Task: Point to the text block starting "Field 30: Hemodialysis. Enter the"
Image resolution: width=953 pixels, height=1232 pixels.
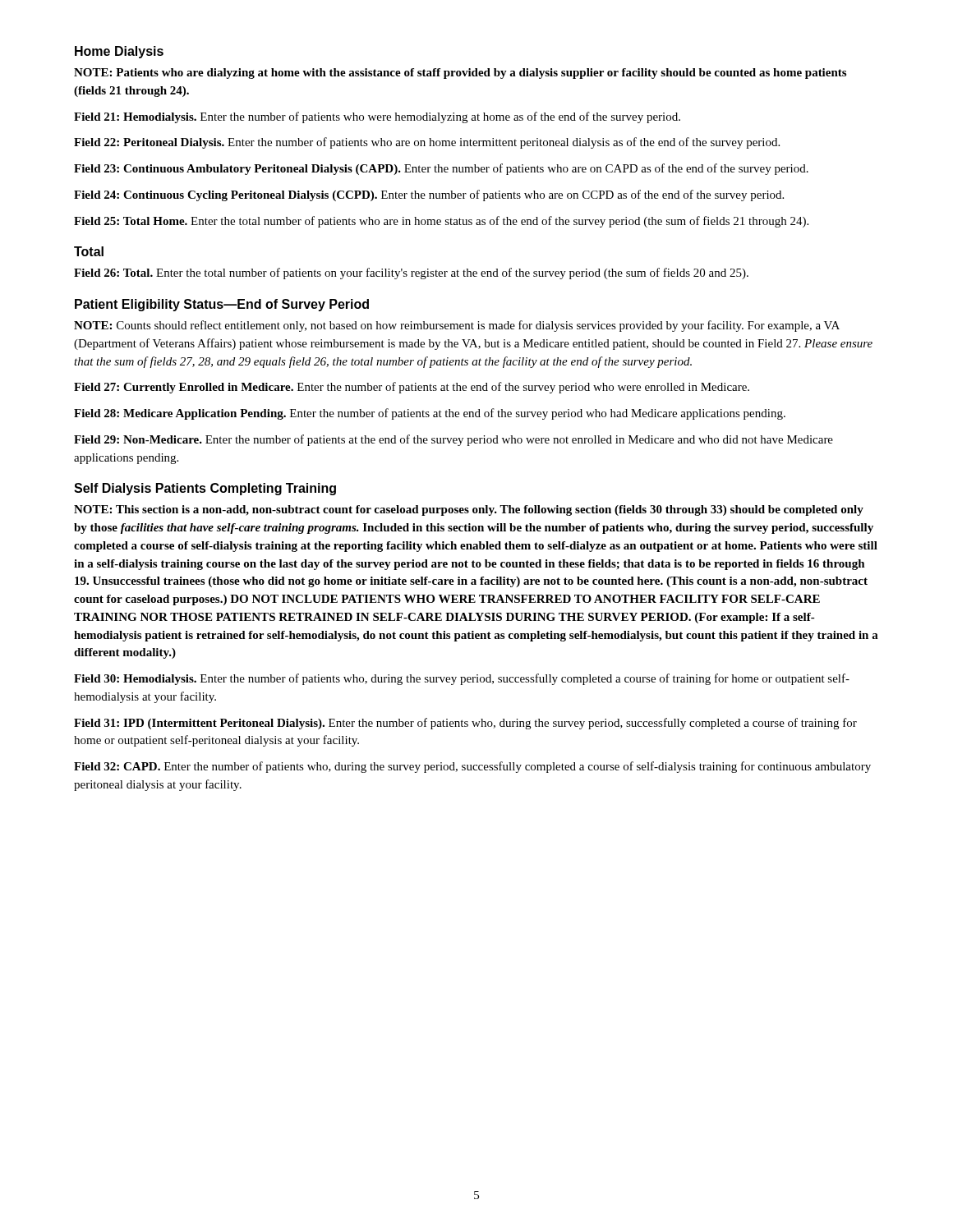Action: coord(462,687)
